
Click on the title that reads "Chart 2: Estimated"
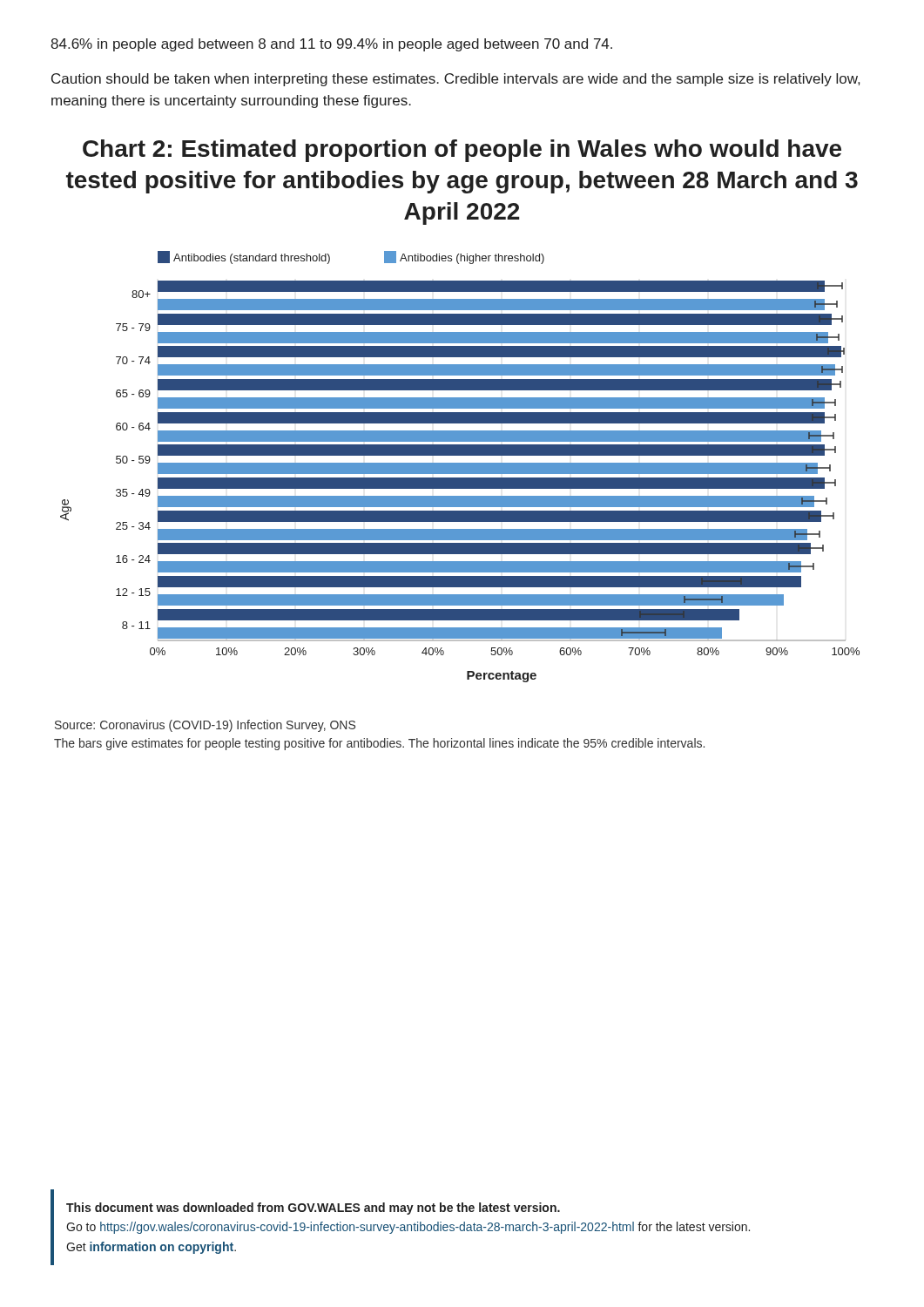pos(462,180)
